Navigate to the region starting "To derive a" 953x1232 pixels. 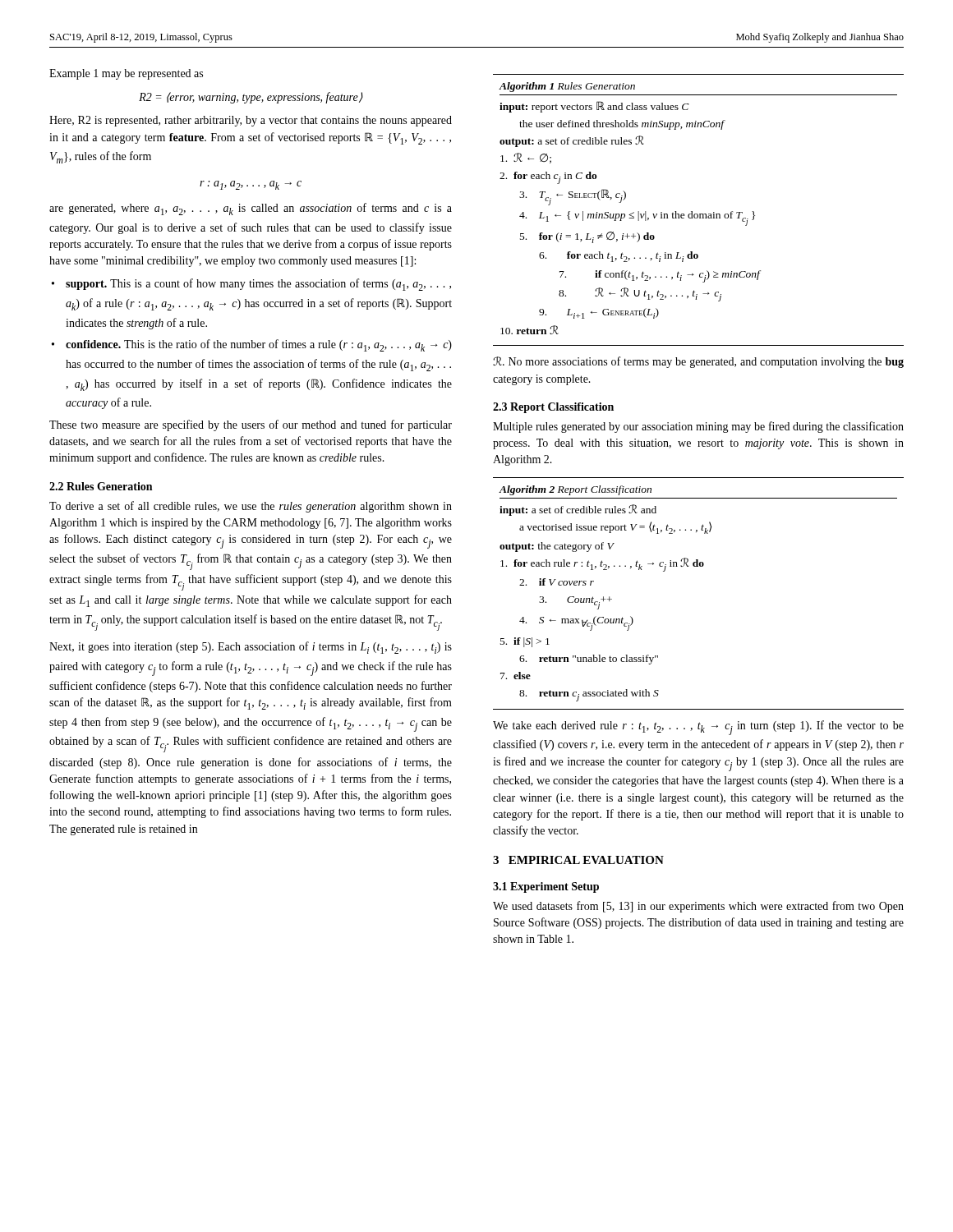[251, 565]
